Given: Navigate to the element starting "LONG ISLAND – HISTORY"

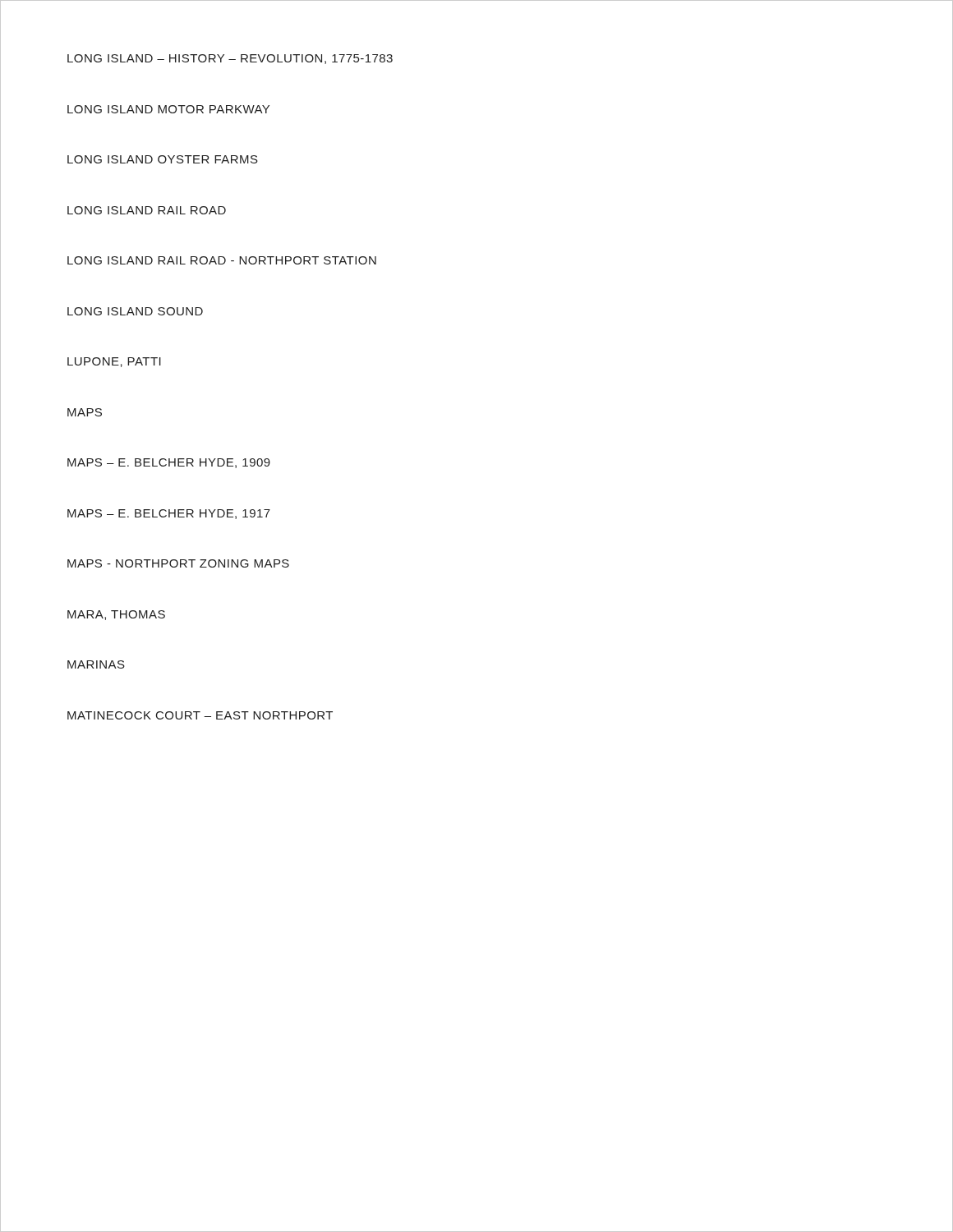Looking at the screenshot, I should pyautogui.click(x=230, y=58).
